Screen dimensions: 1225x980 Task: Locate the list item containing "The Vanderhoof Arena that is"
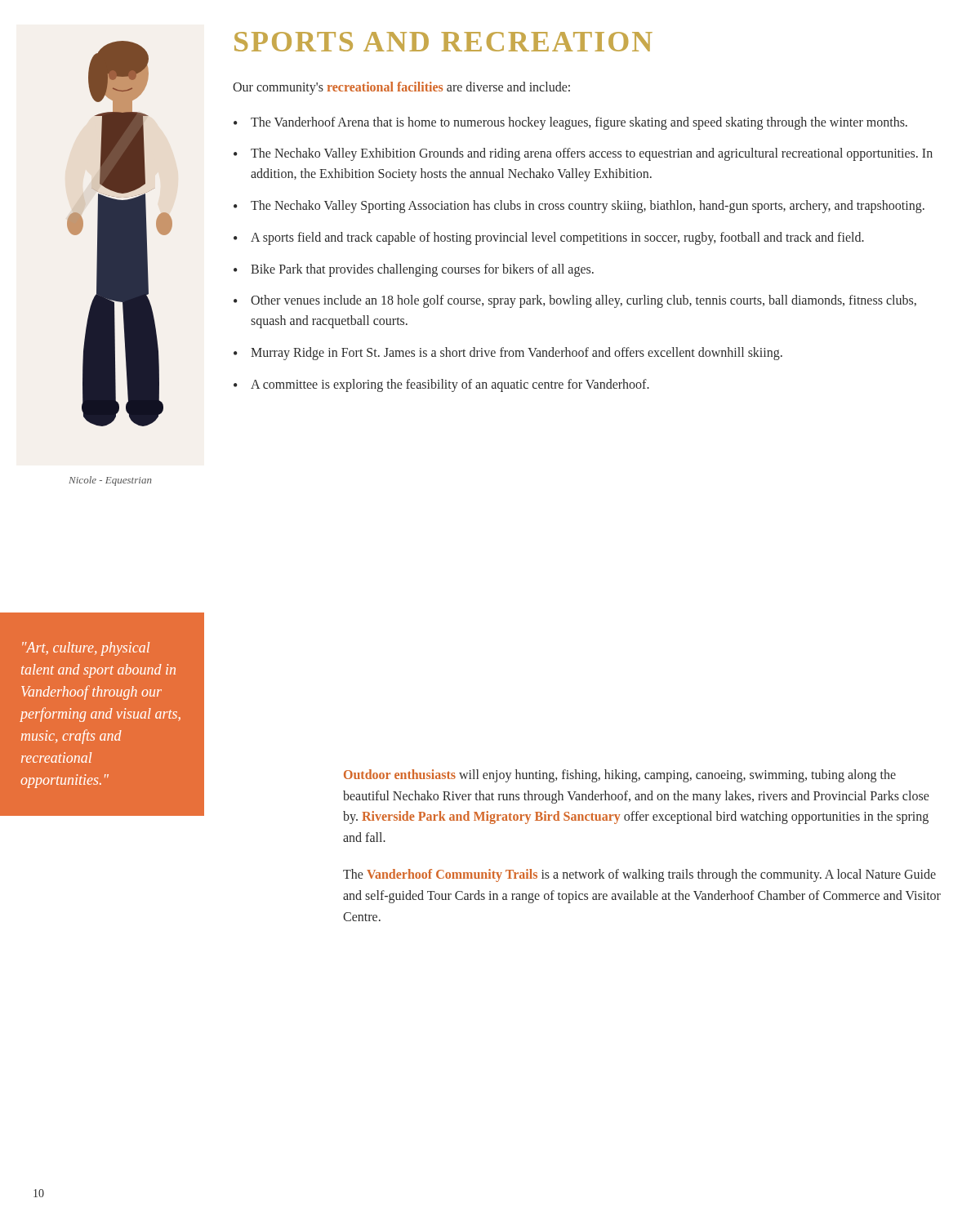click(x=579, y=122)
